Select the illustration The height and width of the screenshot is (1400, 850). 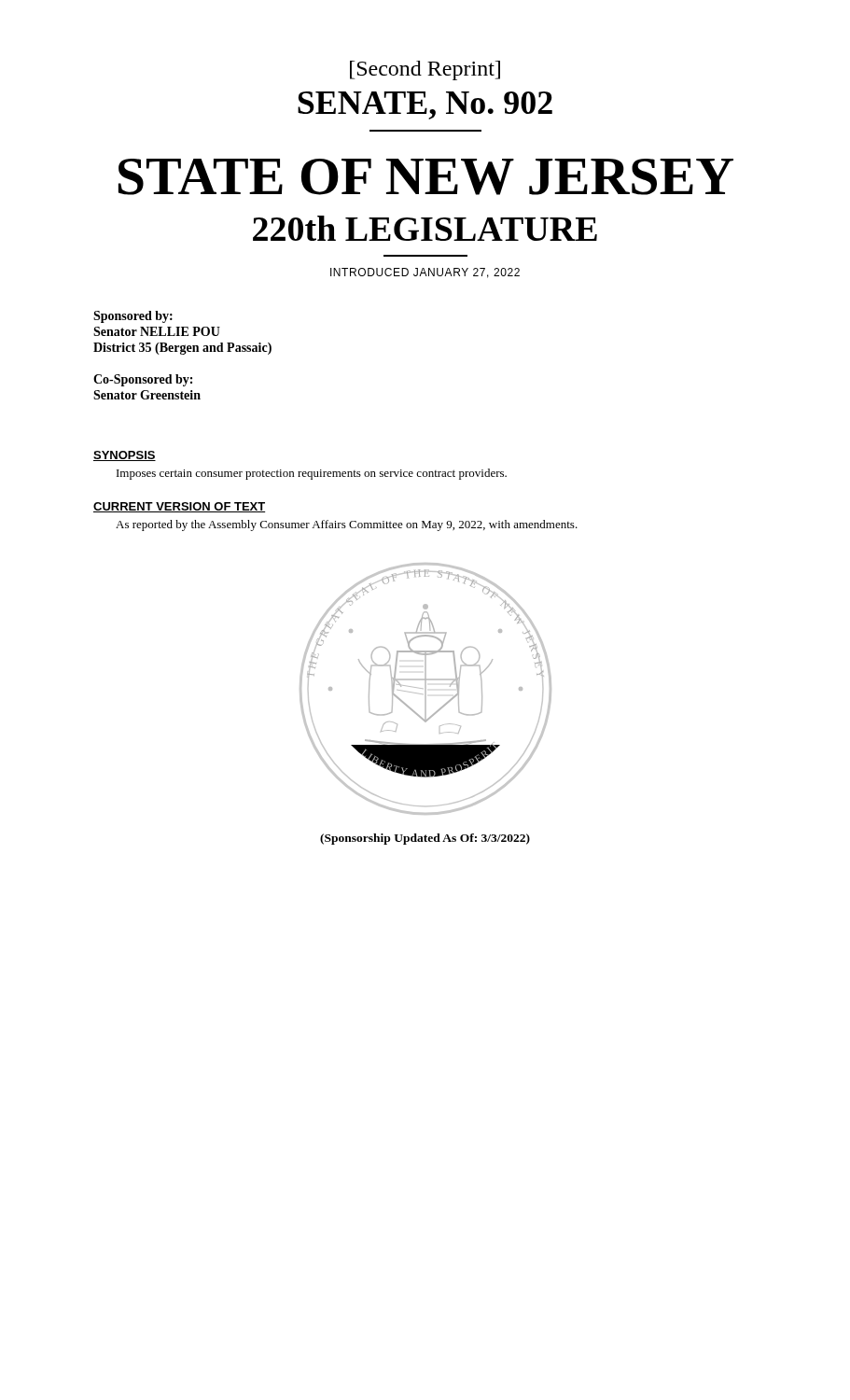point(425,689)
